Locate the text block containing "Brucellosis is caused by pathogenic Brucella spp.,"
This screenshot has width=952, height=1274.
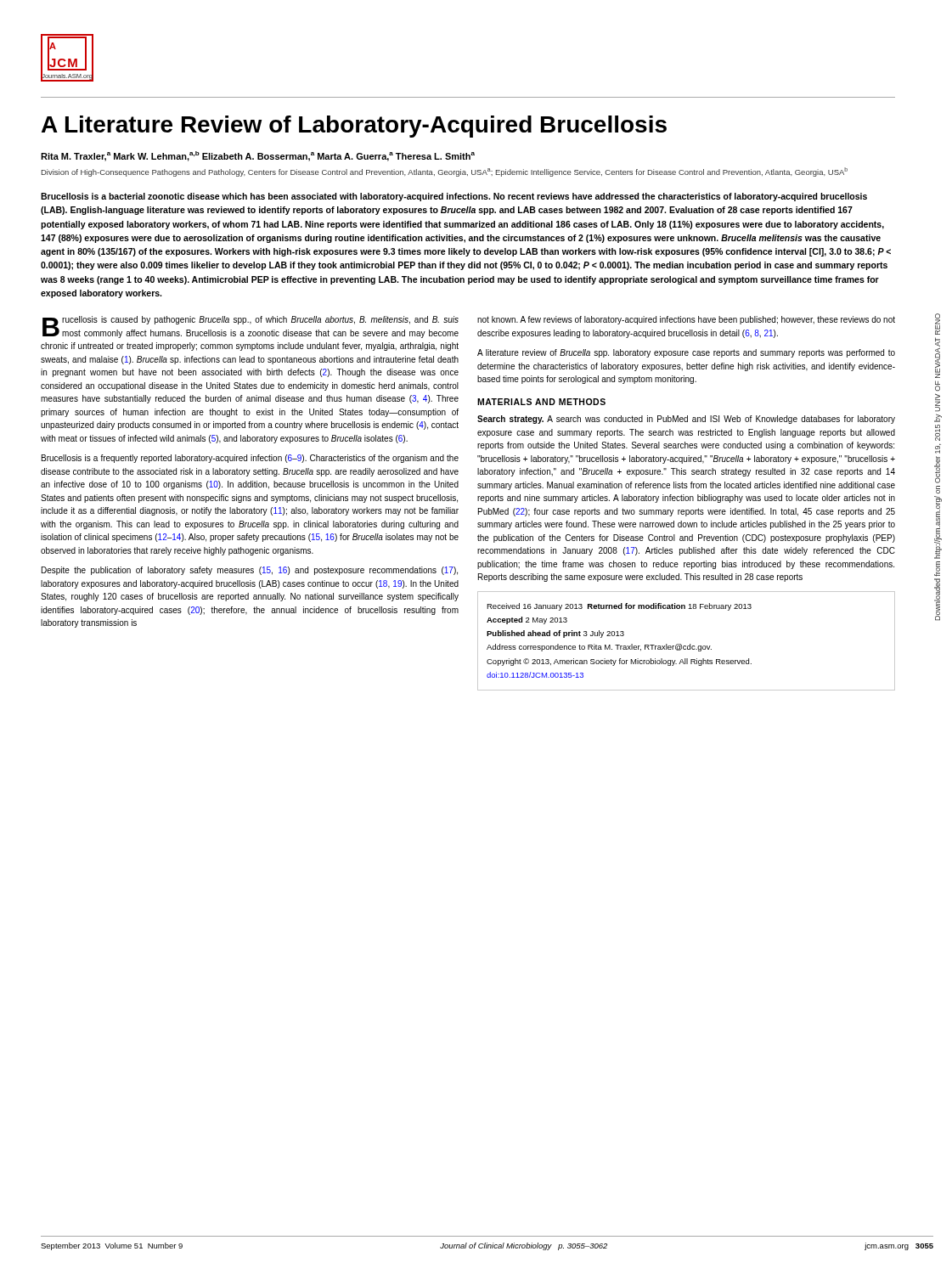click(250, 378)
